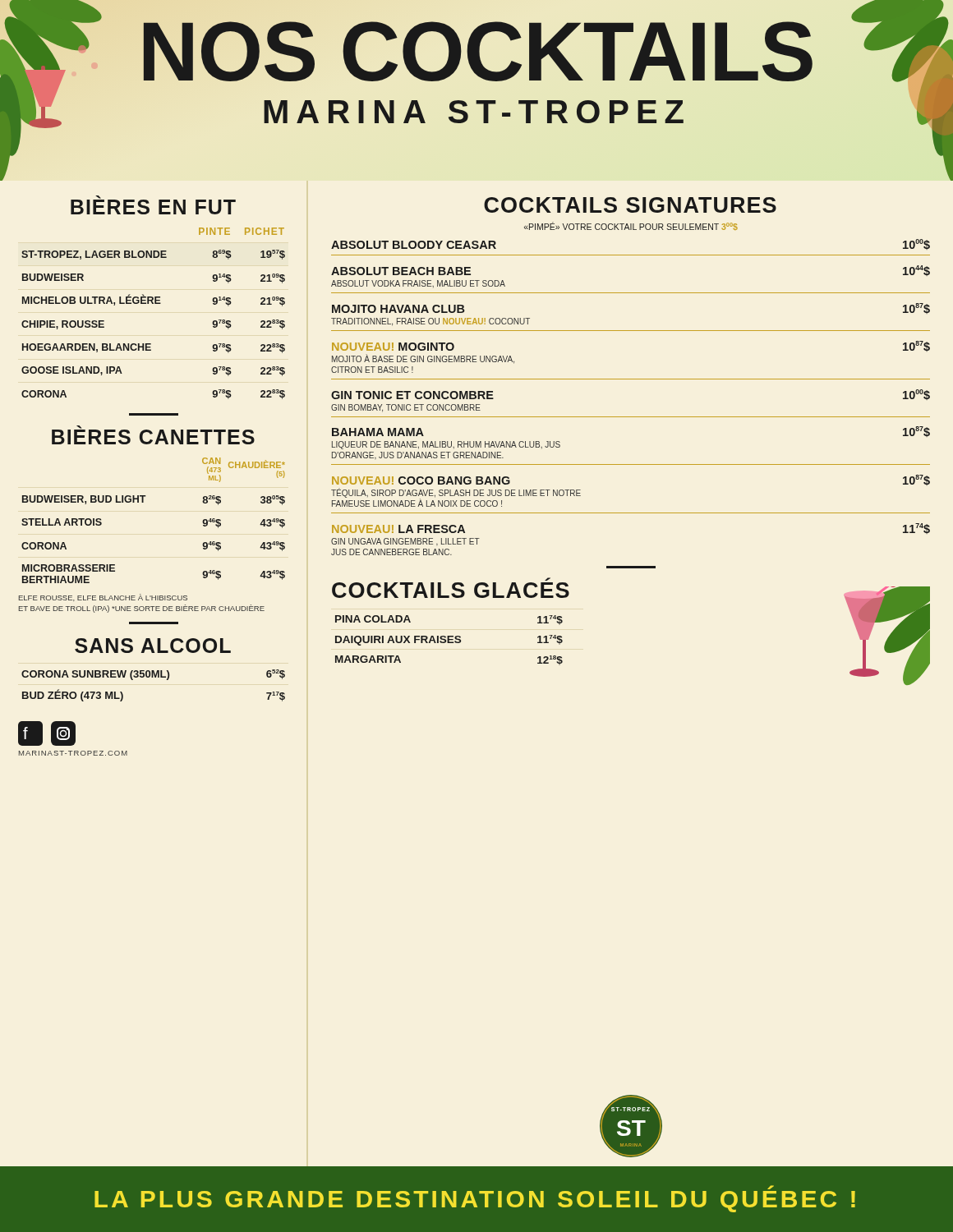Locate the list item with the text "NOUVEAU! COCO BANG BANG 1087$ TÉQUILA, SIROP"
Image resolution: width=953 pixels, height=1232 pixels.
tap(415, 480)
